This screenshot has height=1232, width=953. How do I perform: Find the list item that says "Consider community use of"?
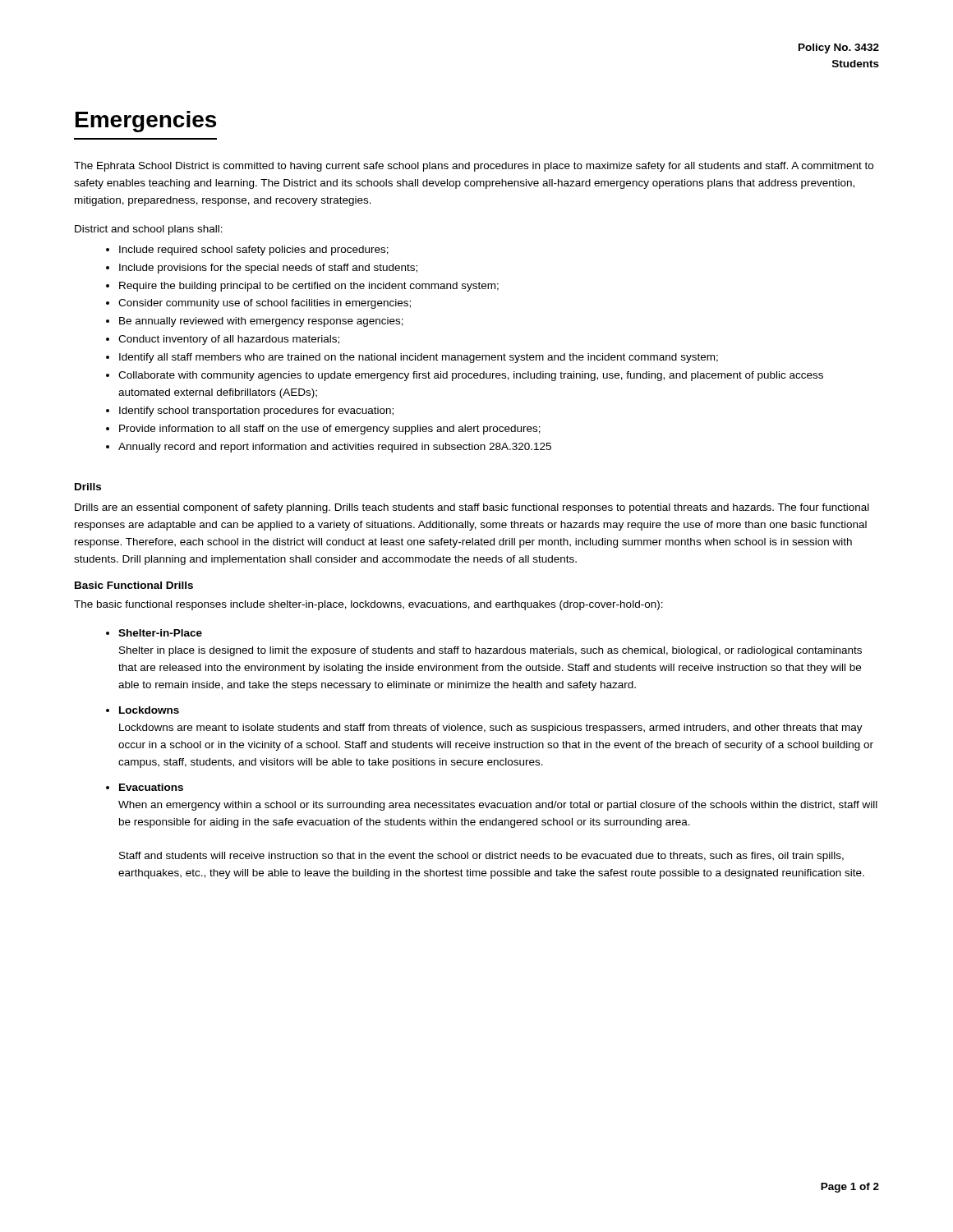[265, 303]
